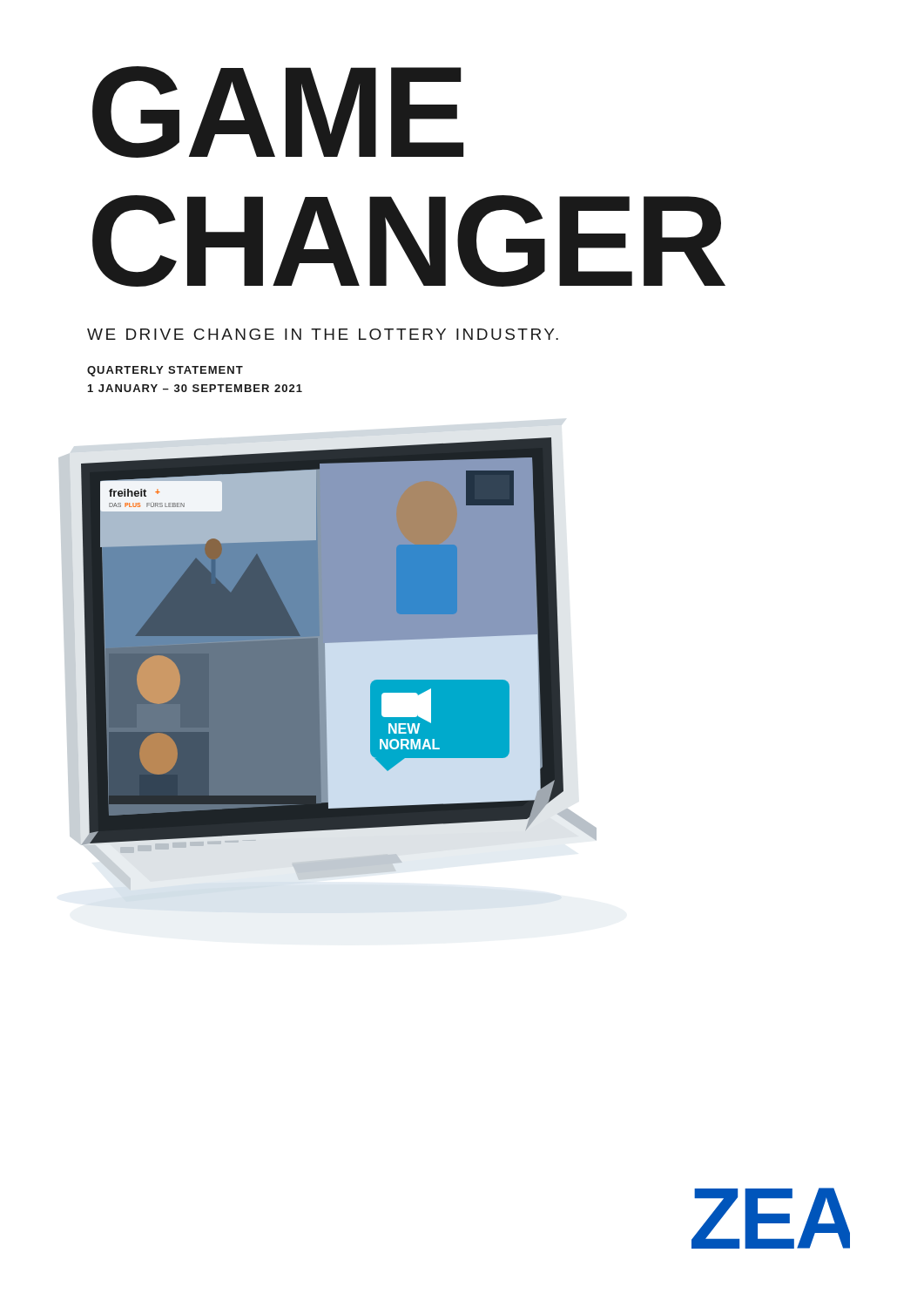Point to the region starting "WE DRIVE CHANGE IN"
The image size is (924, 1307).
click(x=324, y=334)
